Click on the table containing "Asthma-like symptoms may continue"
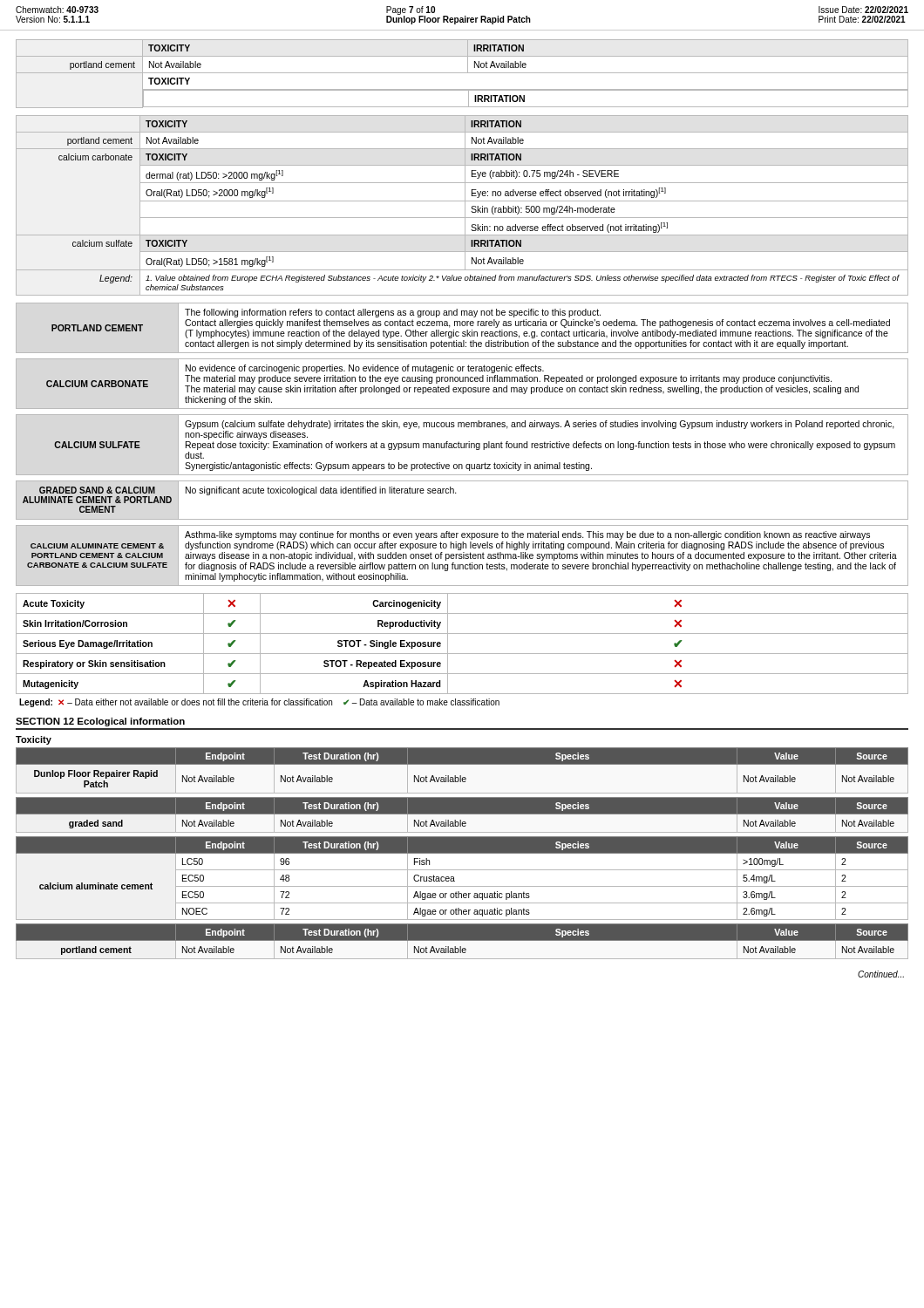Screen dimensions: 1308x924 [462, 555]
